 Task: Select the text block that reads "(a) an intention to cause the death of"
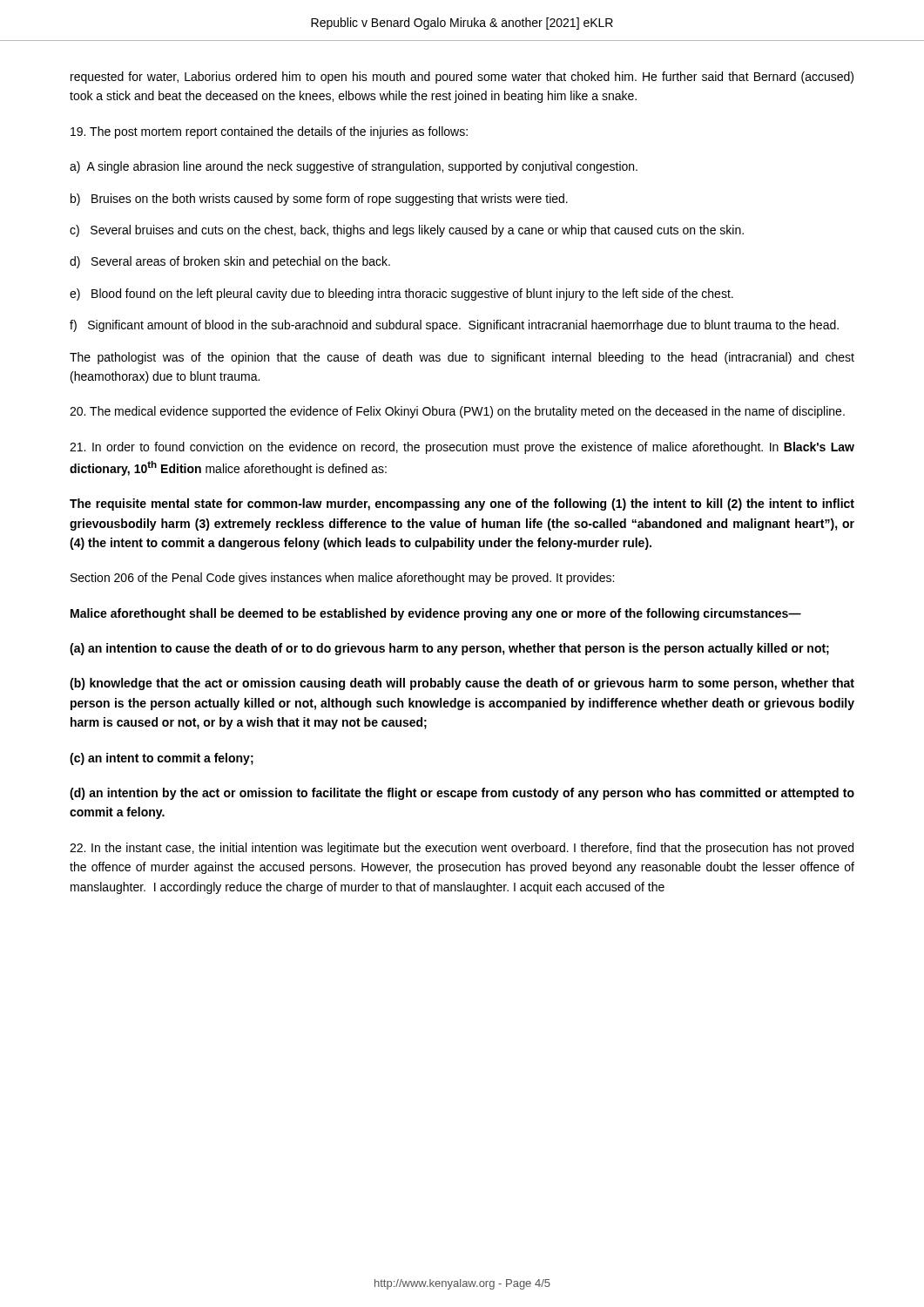450,648
